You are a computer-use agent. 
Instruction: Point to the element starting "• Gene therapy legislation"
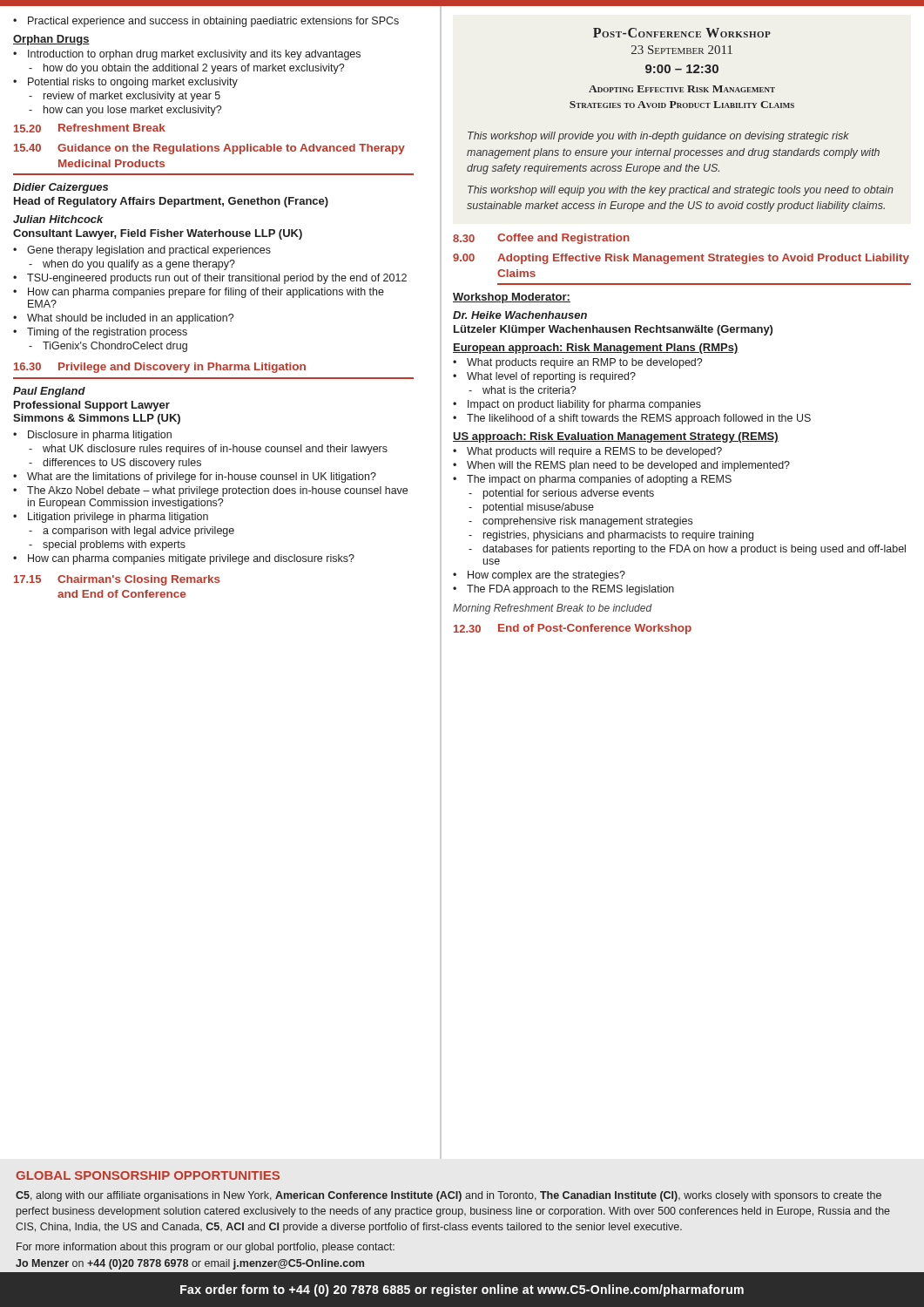(x=142, y=250)
